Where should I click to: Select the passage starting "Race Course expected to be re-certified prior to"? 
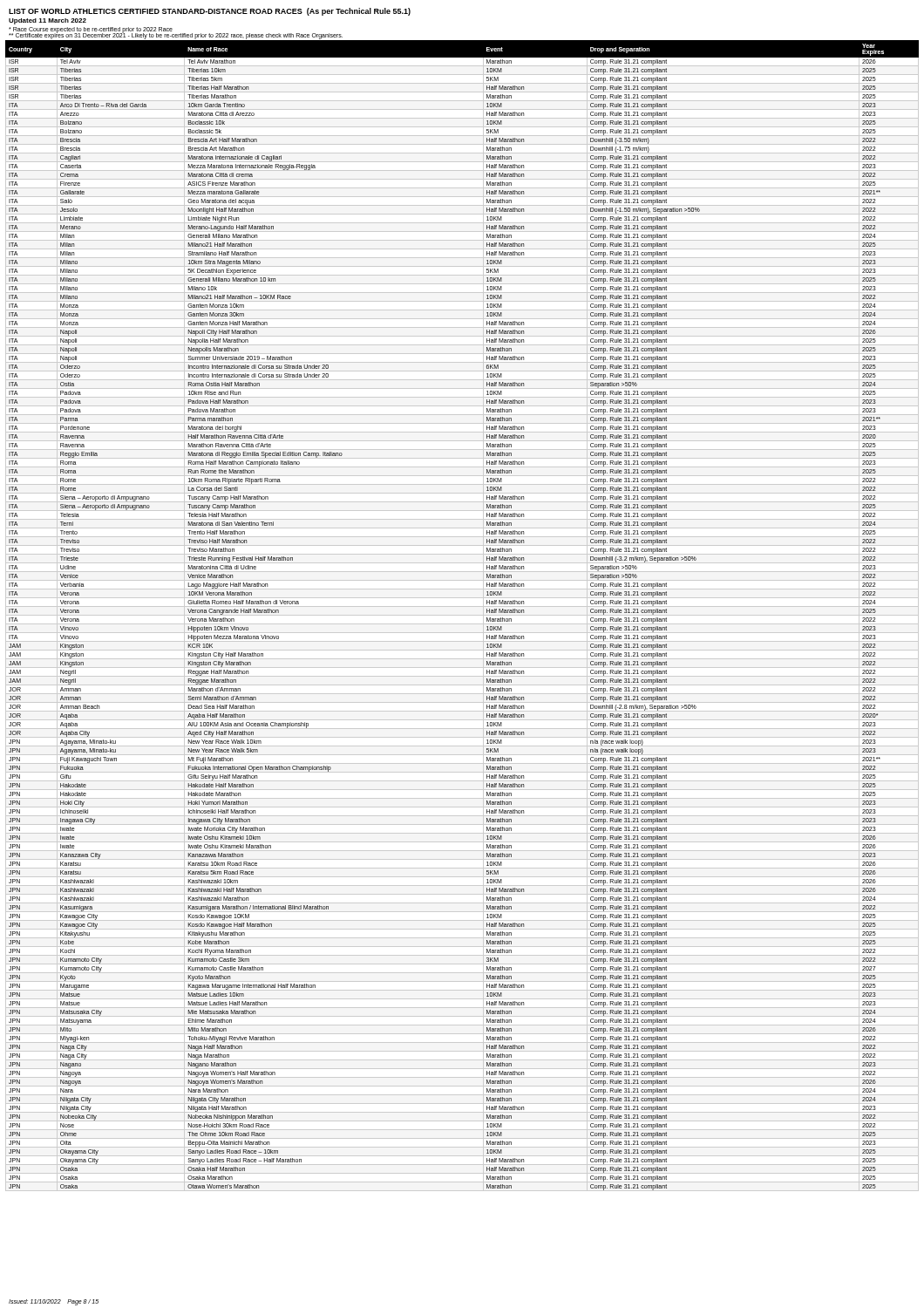click(462, 32)
